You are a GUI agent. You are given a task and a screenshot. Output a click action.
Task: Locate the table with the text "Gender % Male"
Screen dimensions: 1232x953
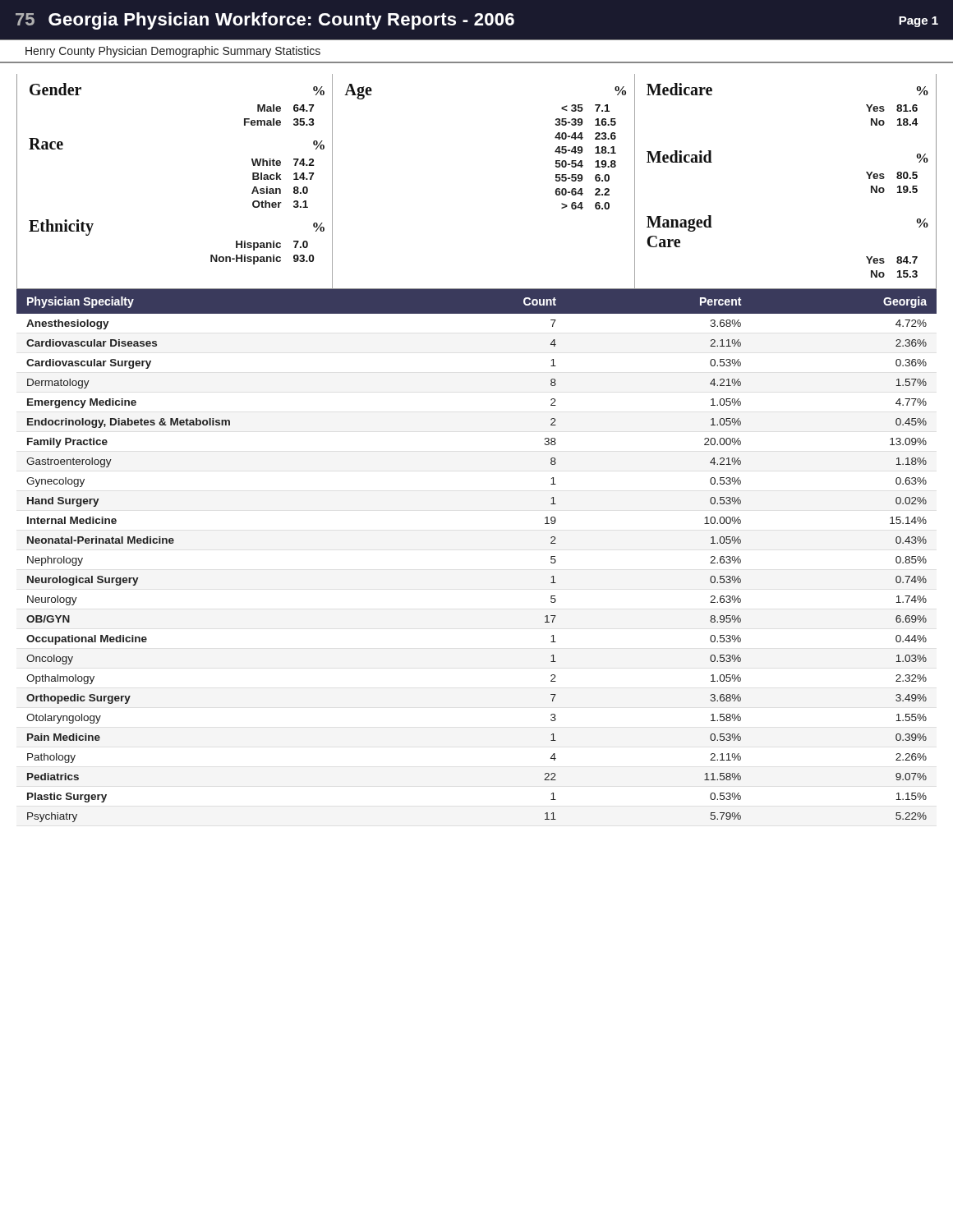coord(476,182)
